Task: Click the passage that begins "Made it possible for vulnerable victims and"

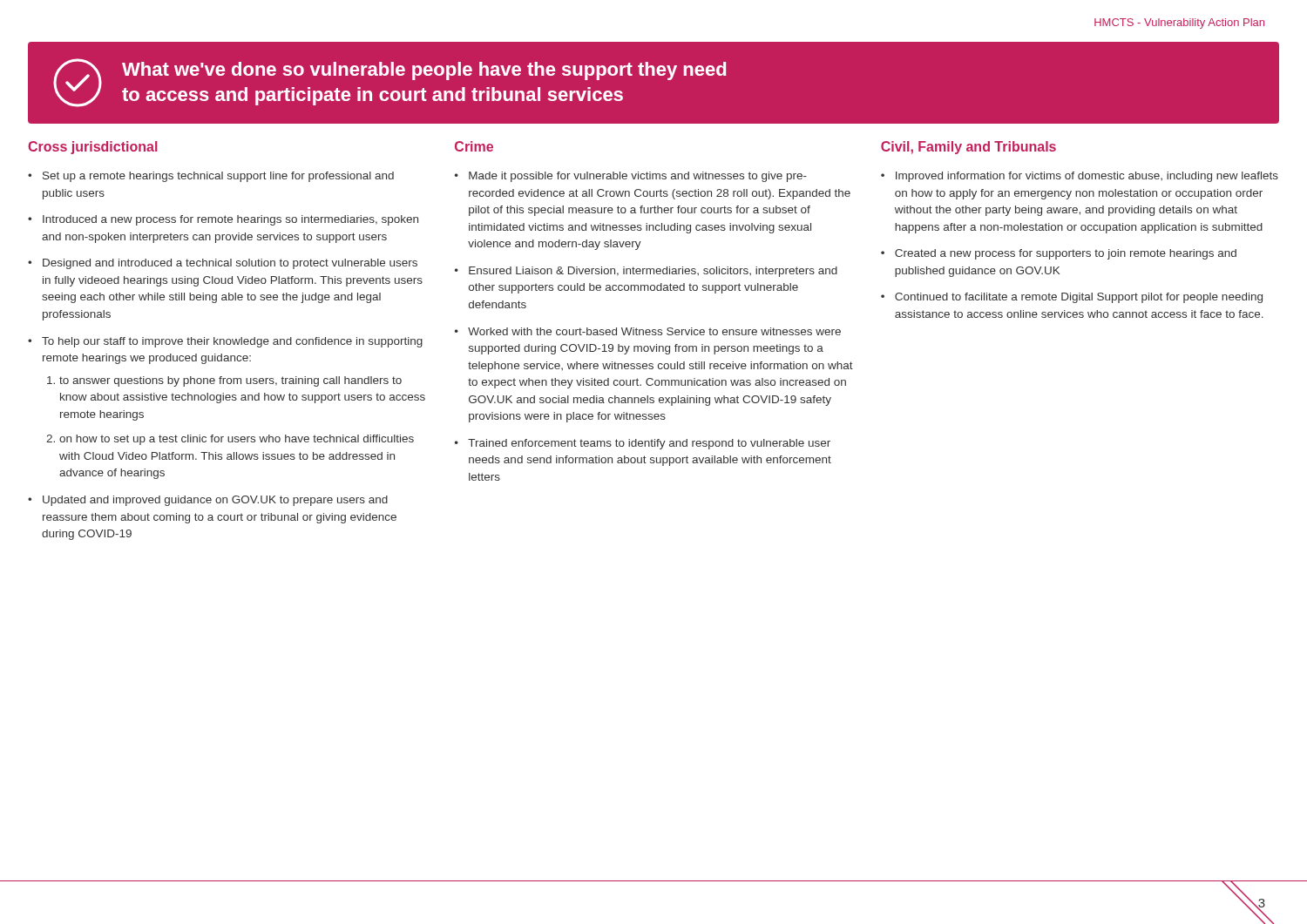Action: pyautogui.click(x=659, y=210)
